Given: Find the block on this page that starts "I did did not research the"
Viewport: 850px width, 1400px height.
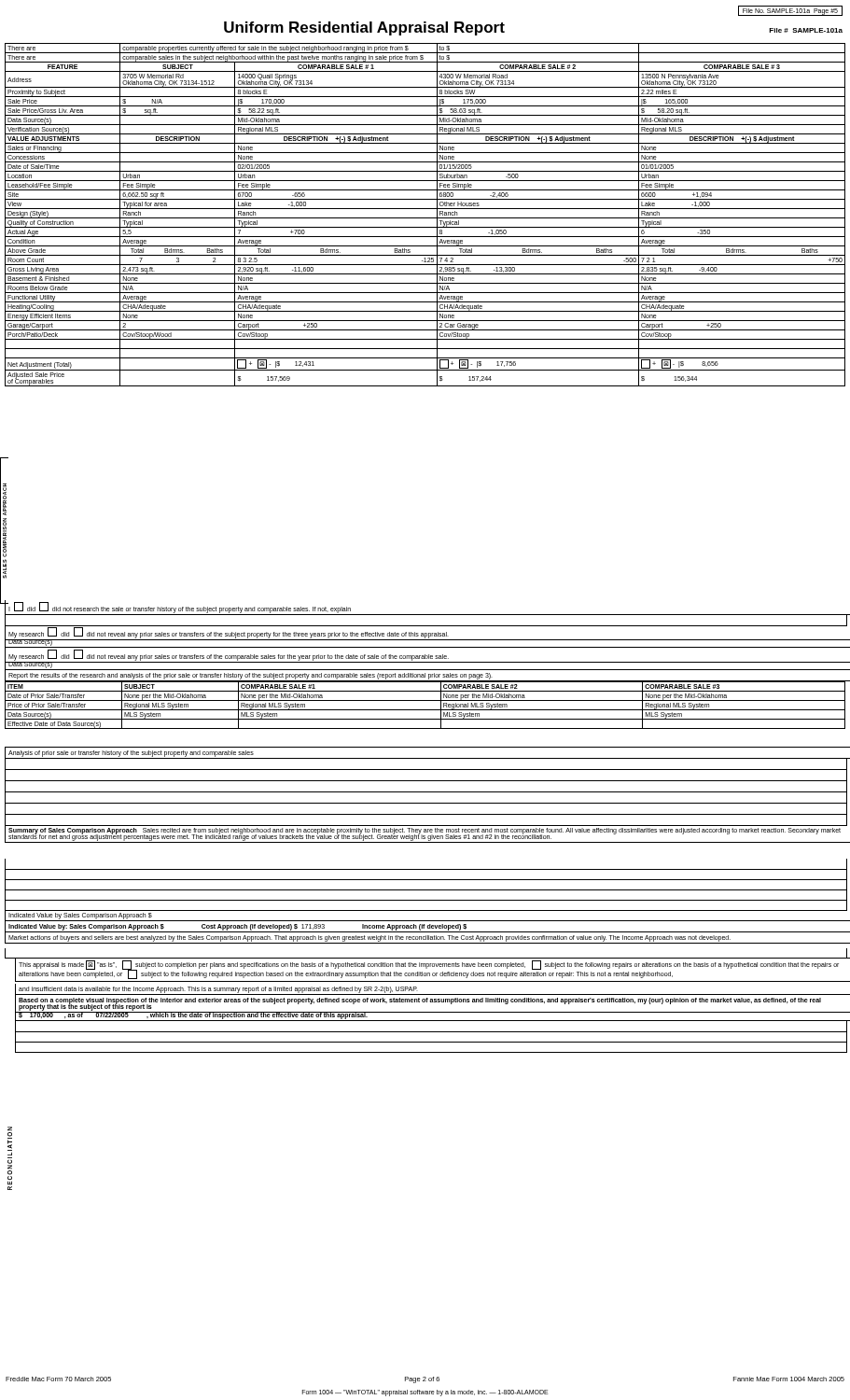Looking at the screenshot, I should (x=180, y=607).
